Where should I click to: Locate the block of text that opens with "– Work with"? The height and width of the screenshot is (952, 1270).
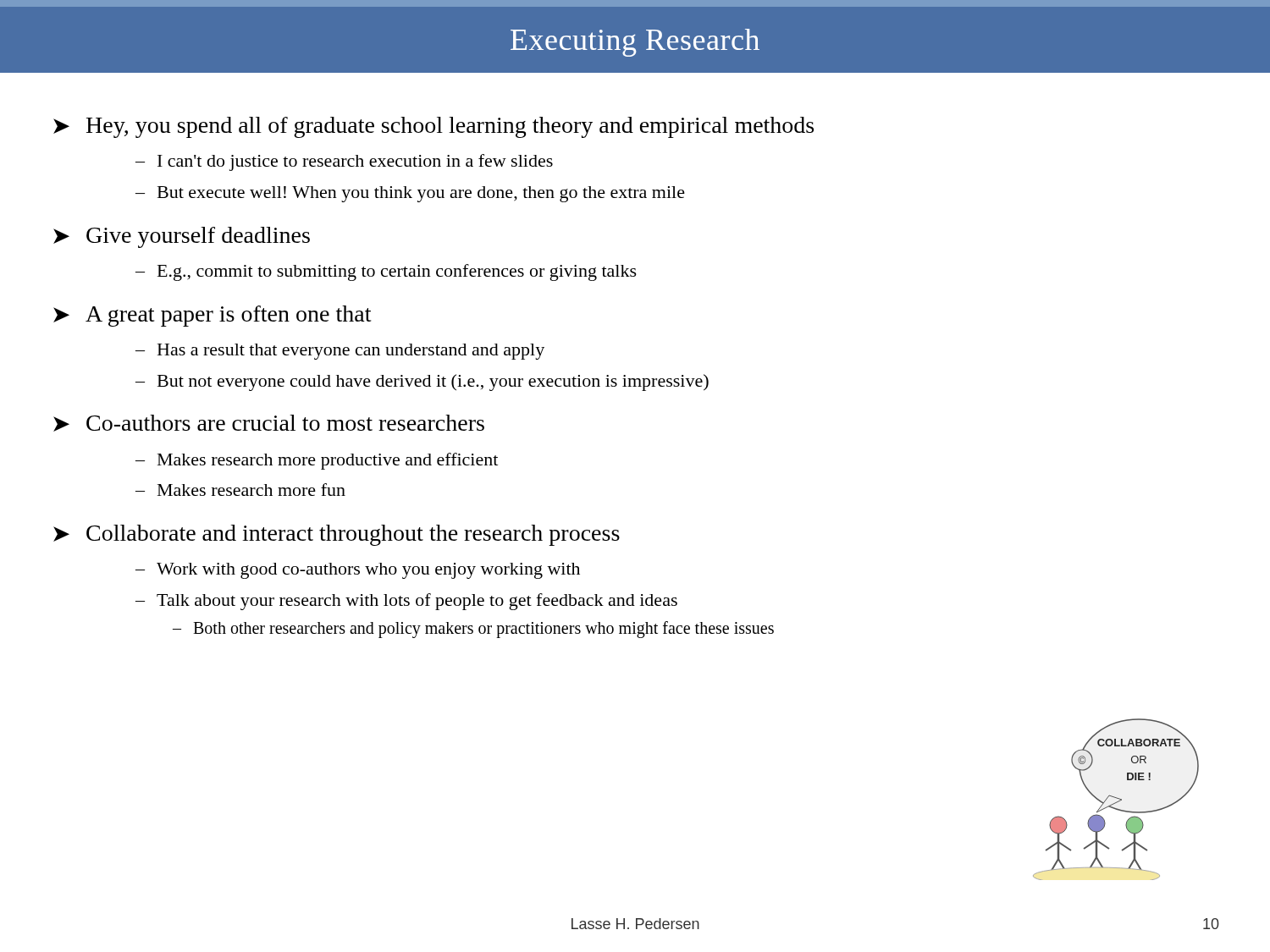coord(358,569)
